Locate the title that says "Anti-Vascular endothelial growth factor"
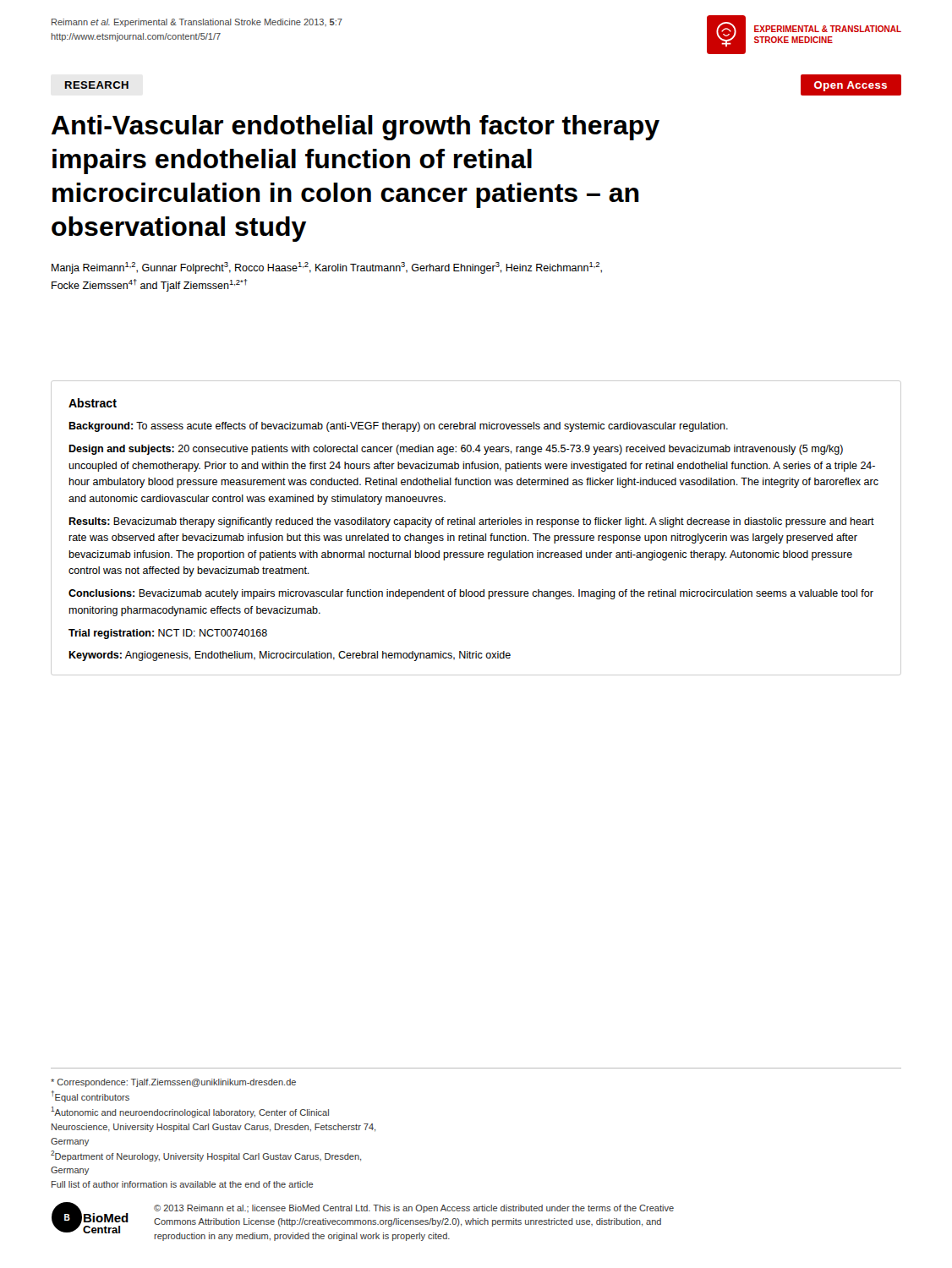This screenshot has height=1268, width=952. 355,176
